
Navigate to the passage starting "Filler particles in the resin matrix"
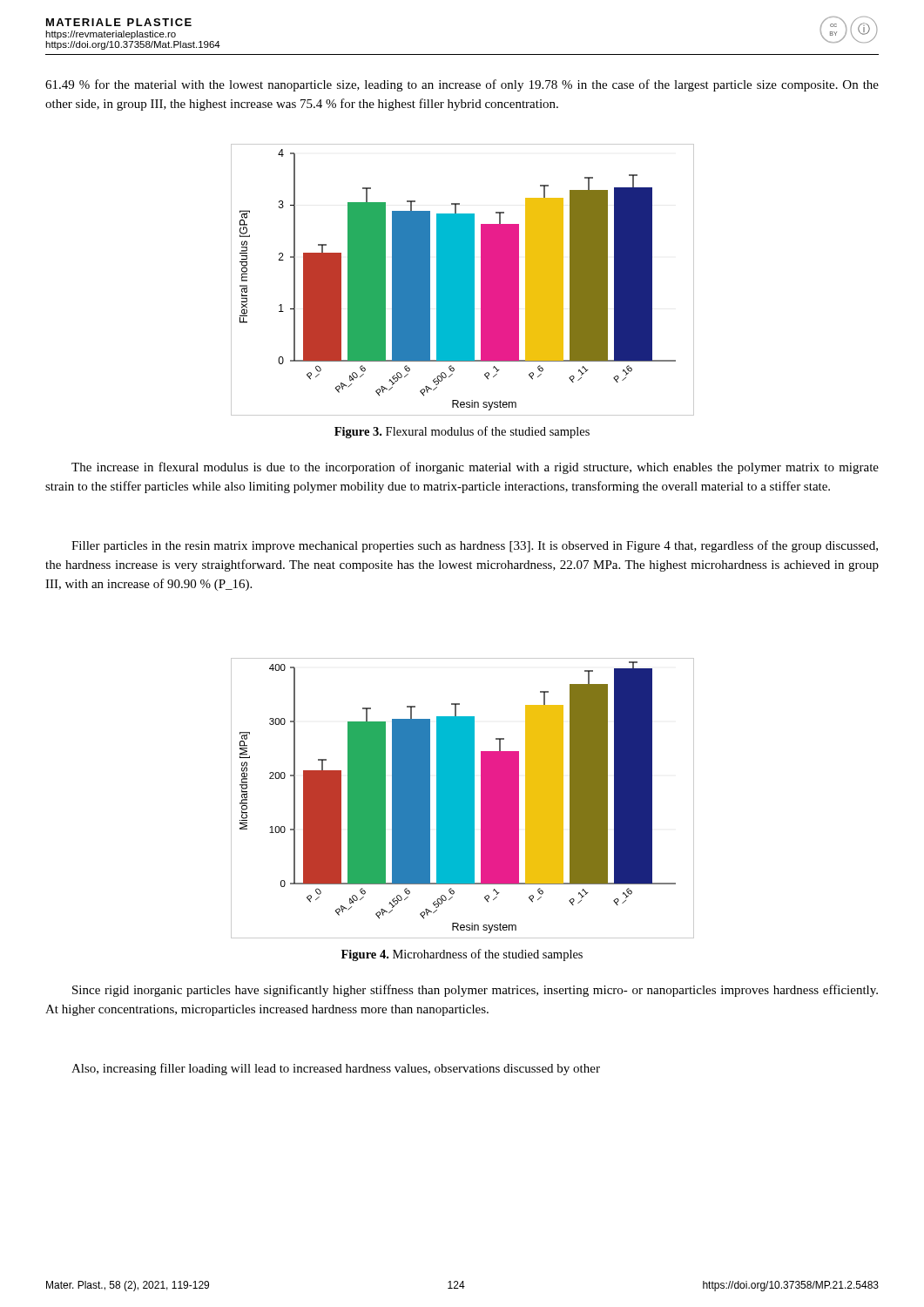462,565
